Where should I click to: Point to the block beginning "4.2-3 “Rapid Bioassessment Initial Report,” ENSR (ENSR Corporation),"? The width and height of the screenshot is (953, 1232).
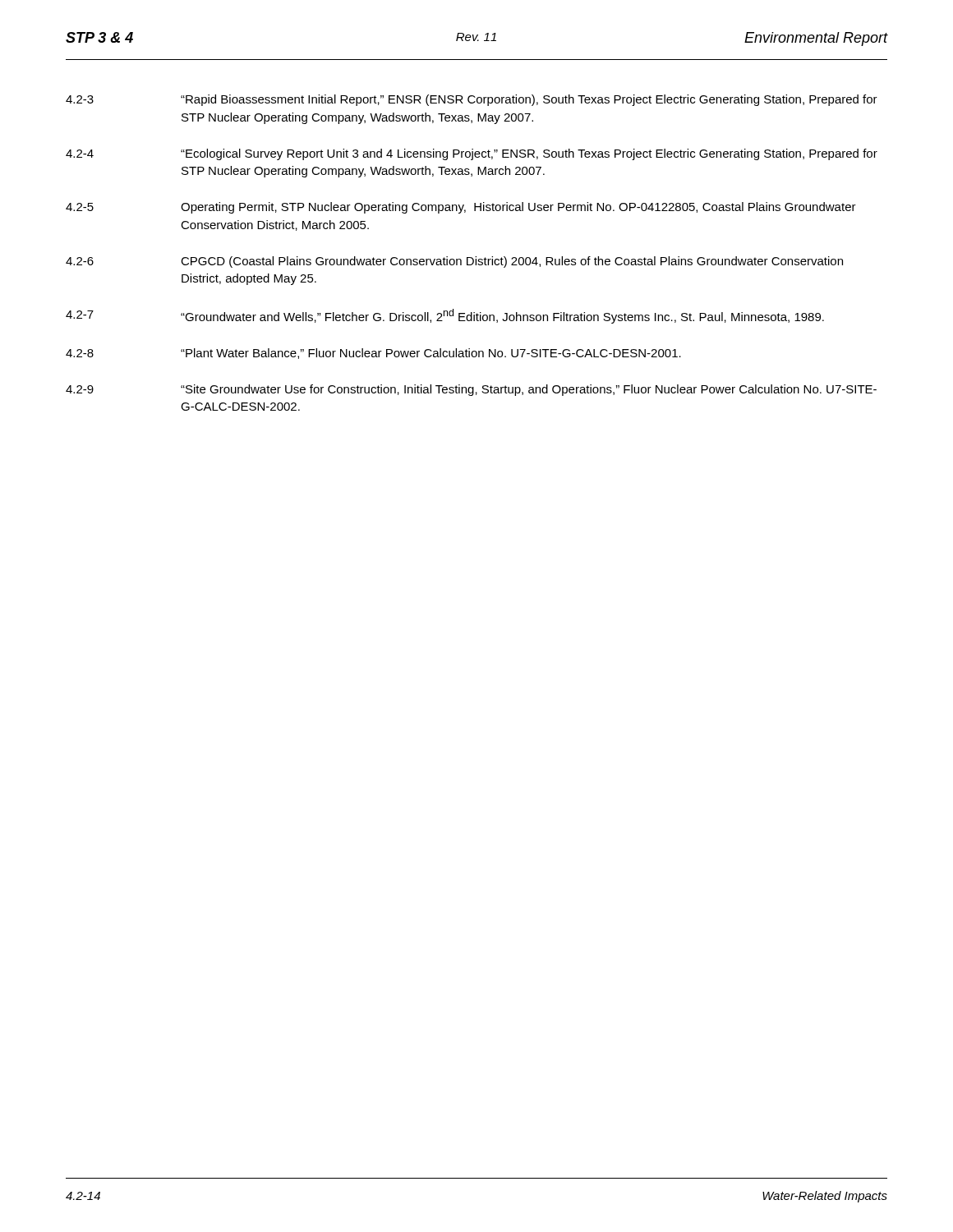[476, 108]
